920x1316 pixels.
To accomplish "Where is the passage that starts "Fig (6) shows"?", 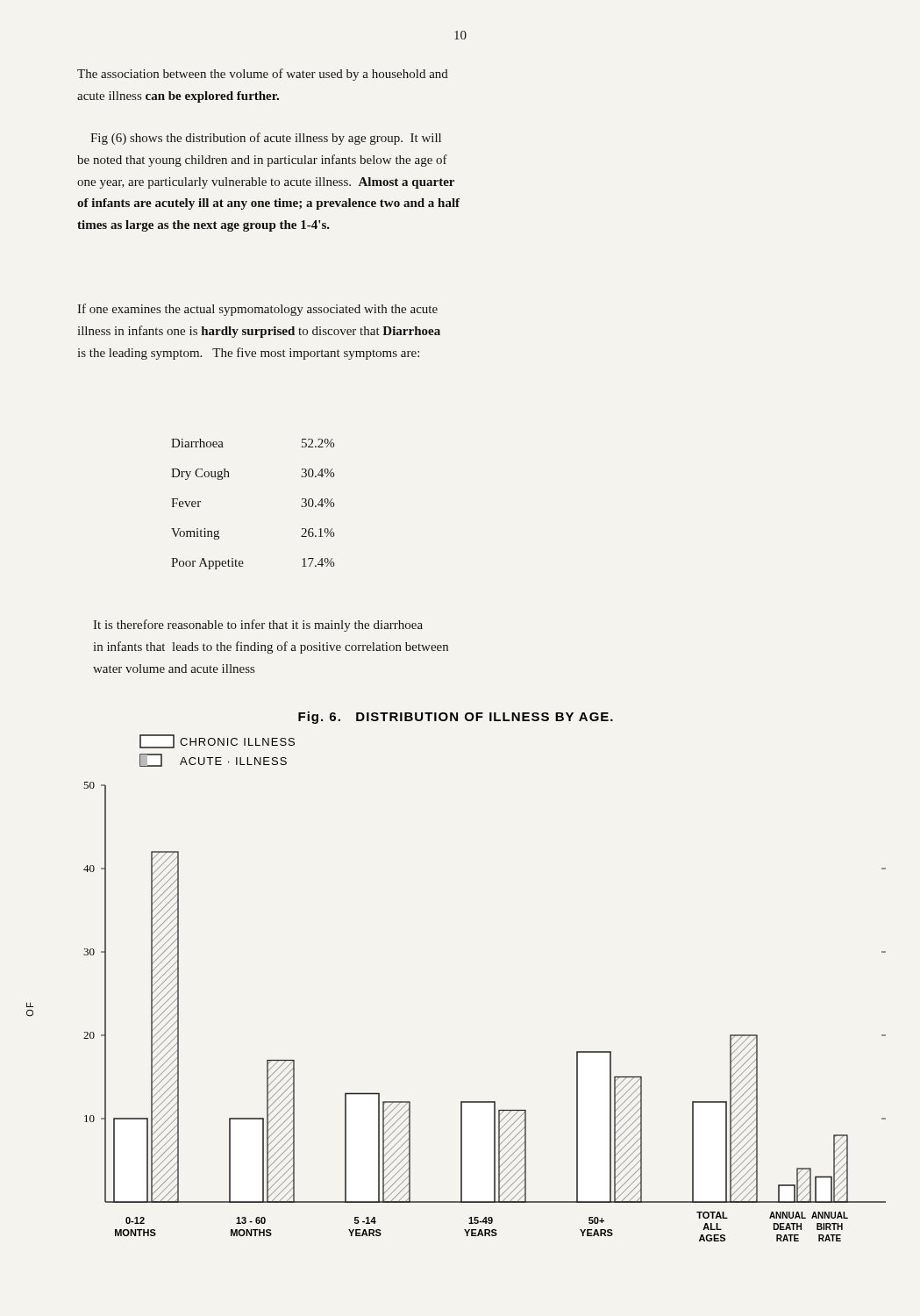I will click(x=268, y=181).
